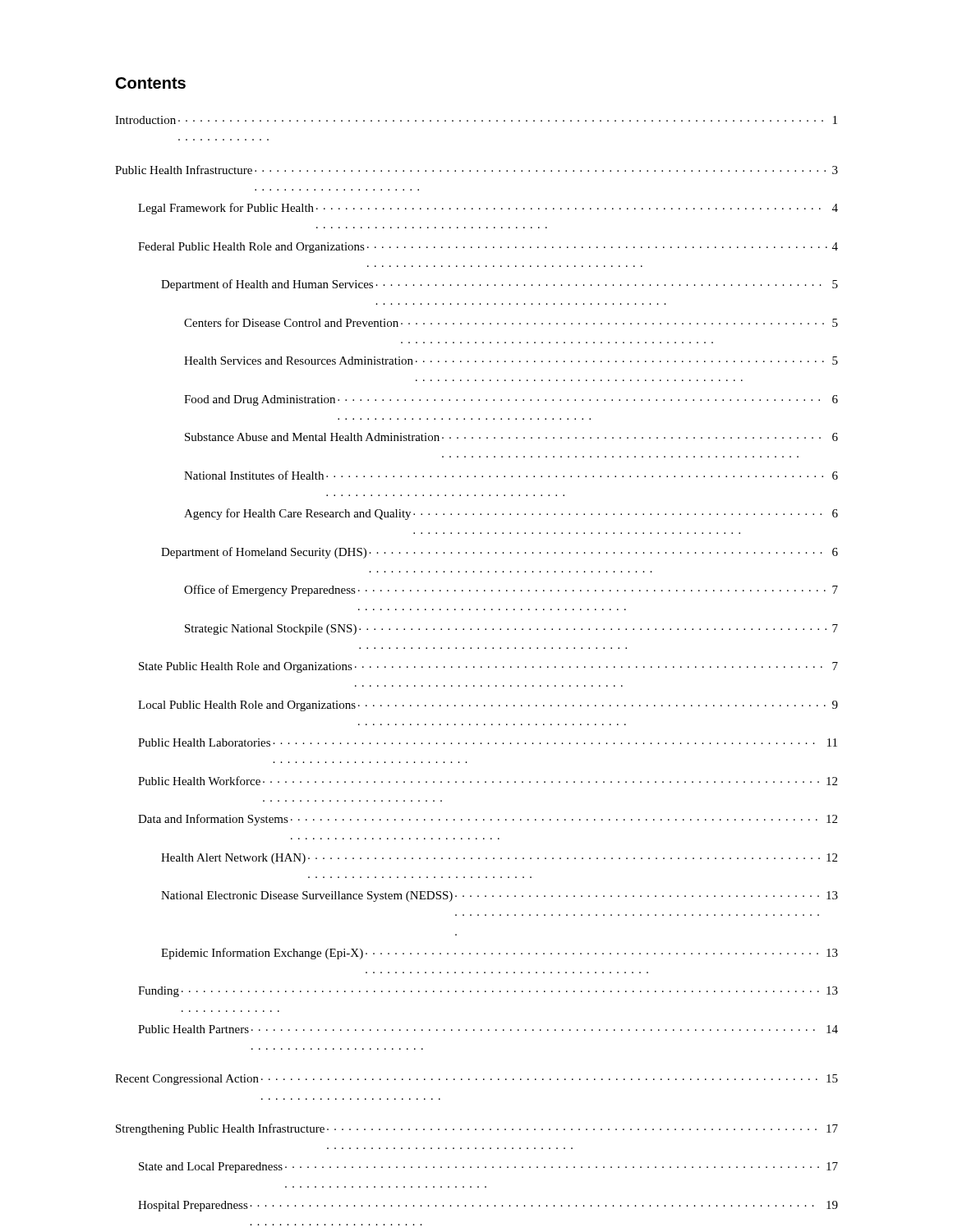Locate the text "Strengthening Public Health Infrastructure 17"
The width and height of the screenshot is (953, 1232).
coord(476,1137)
